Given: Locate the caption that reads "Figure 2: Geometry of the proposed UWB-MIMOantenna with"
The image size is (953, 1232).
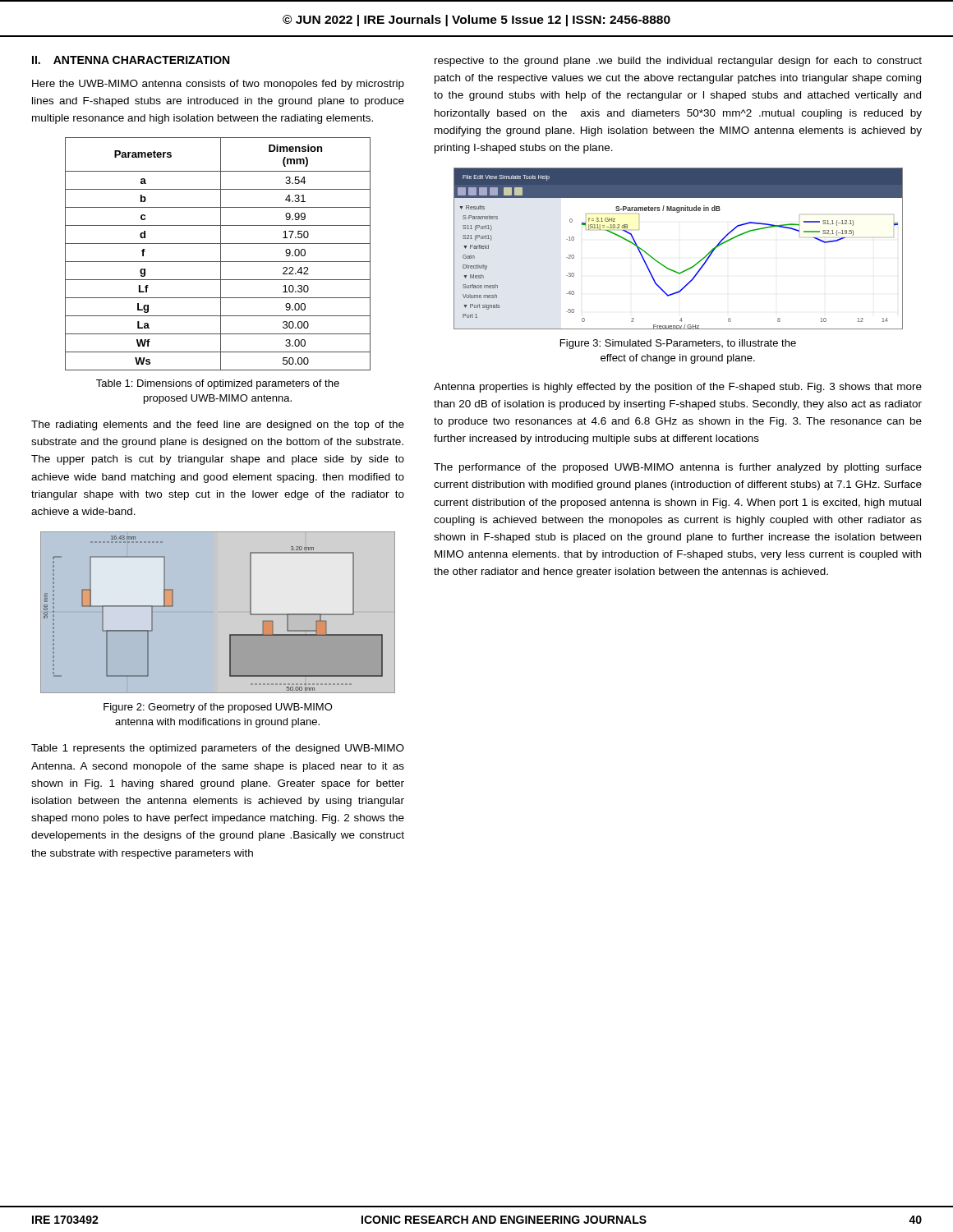Looking at the screenshot, I should point(218,714).
